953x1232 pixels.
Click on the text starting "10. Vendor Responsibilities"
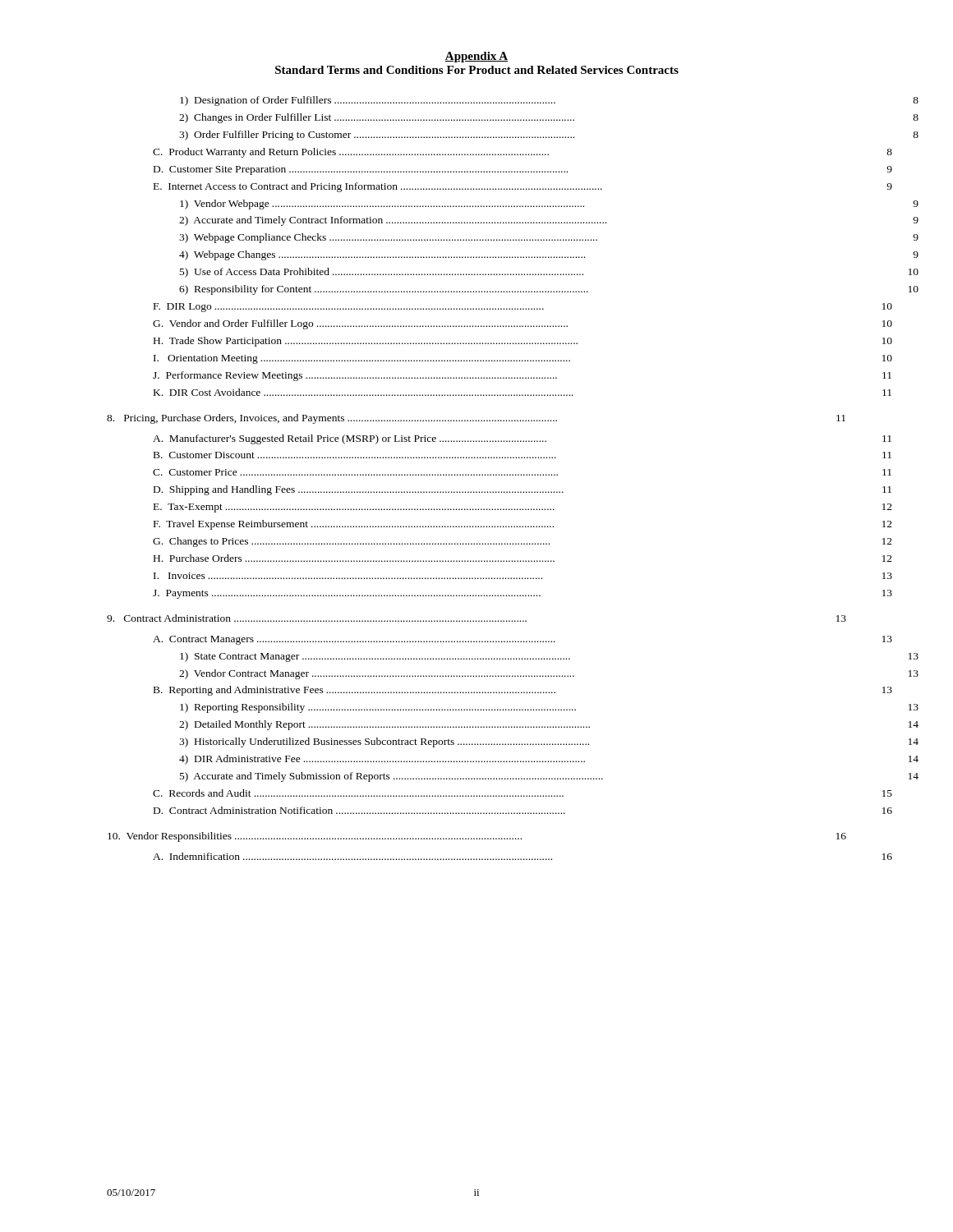coord(476,836)
